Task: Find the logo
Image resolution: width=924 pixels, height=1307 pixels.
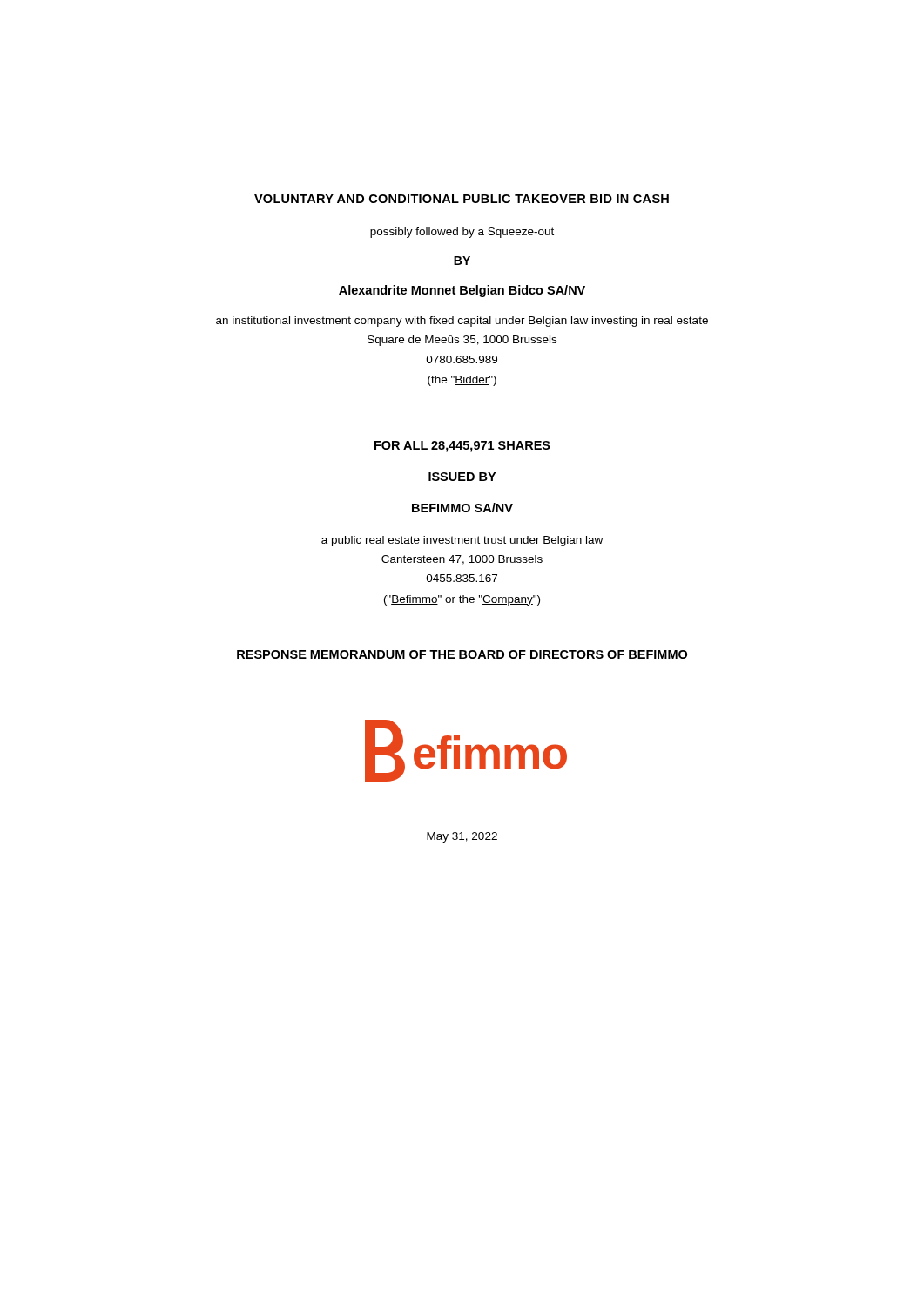Action: click(462, 752)
